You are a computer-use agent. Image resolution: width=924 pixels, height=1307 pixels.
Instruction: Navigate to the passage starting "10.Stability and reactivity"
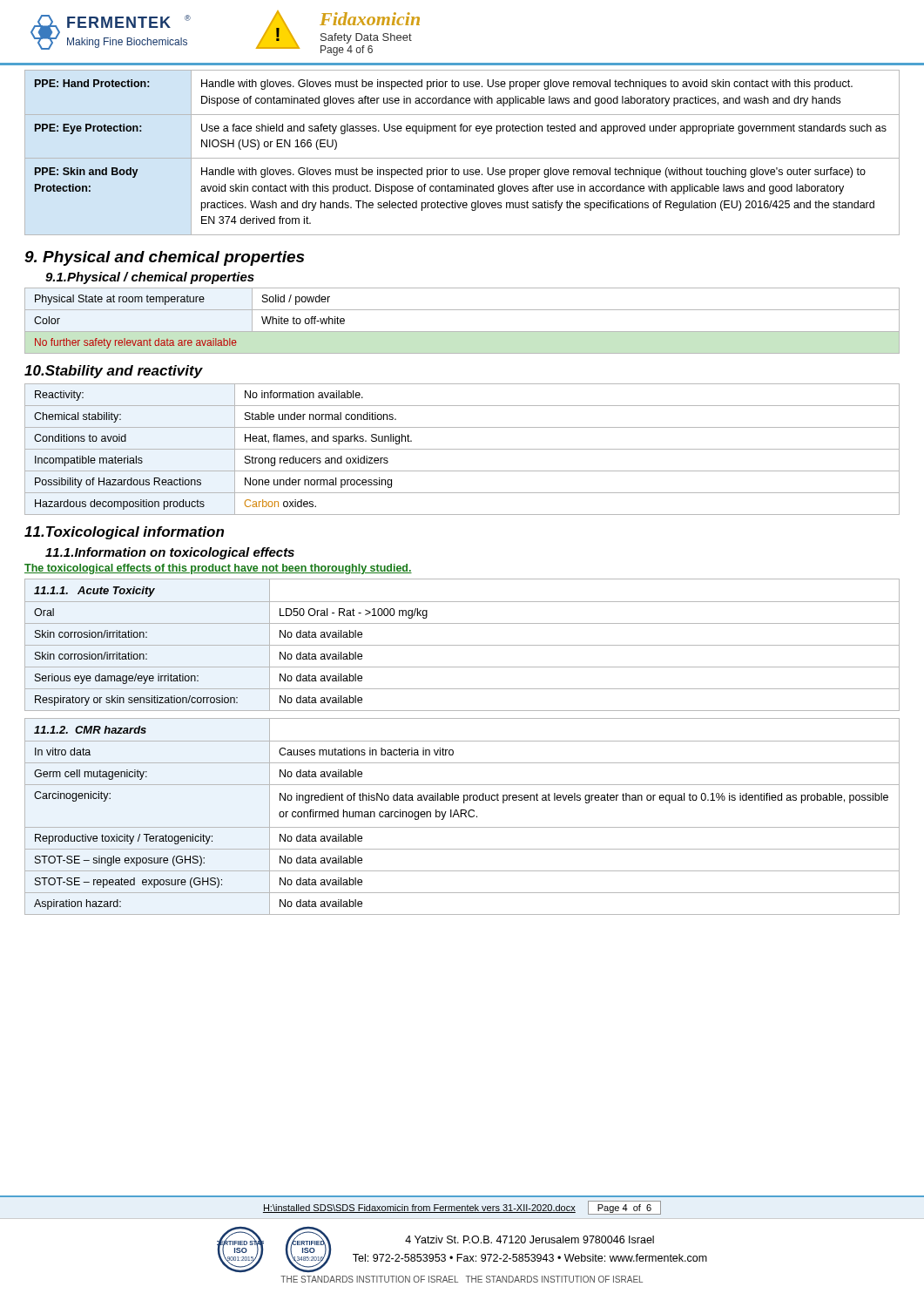click(113, 371)
